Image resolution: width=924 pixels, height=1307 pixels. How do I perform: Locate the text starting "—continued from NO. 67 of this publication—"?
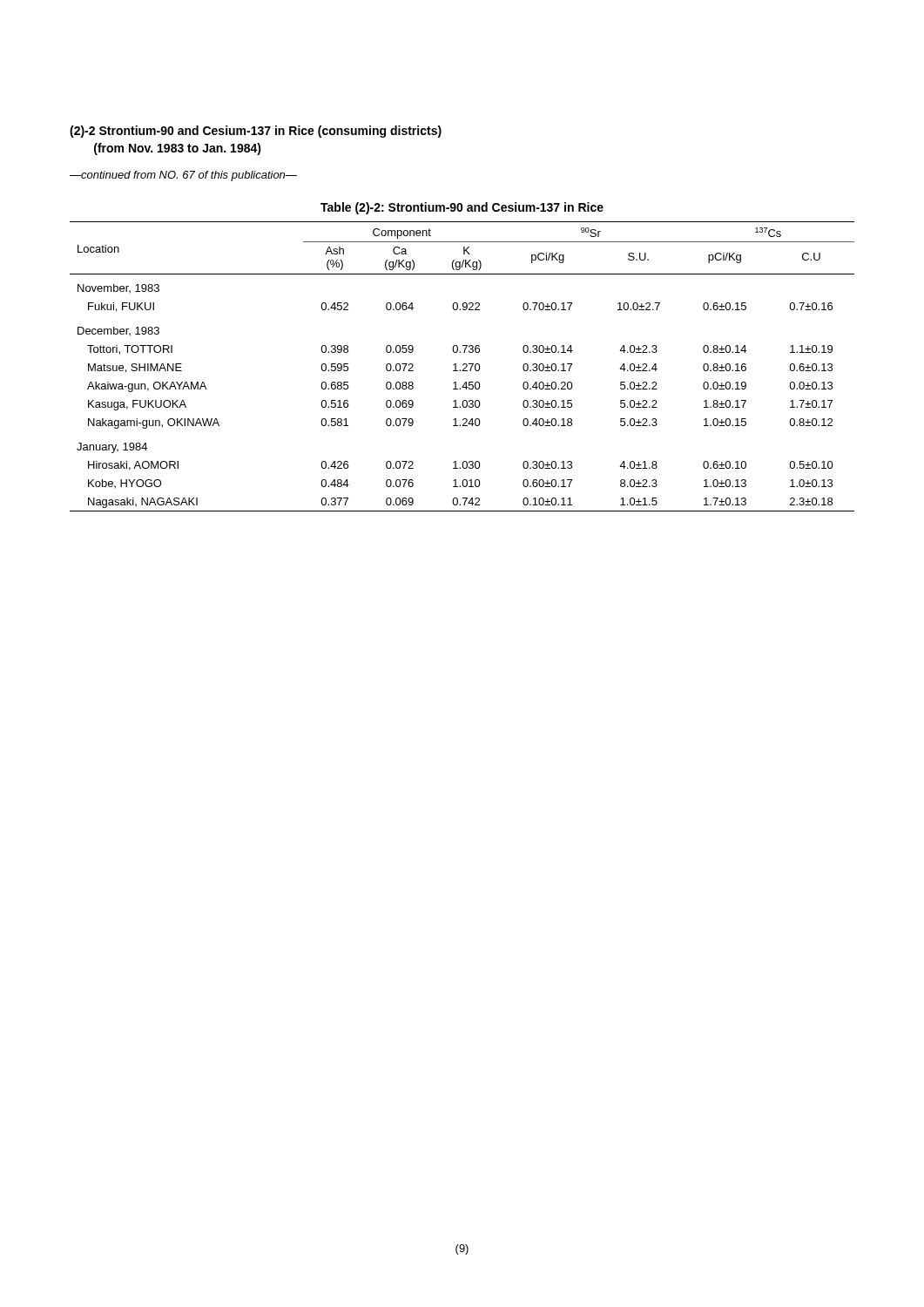click(183, 174)
